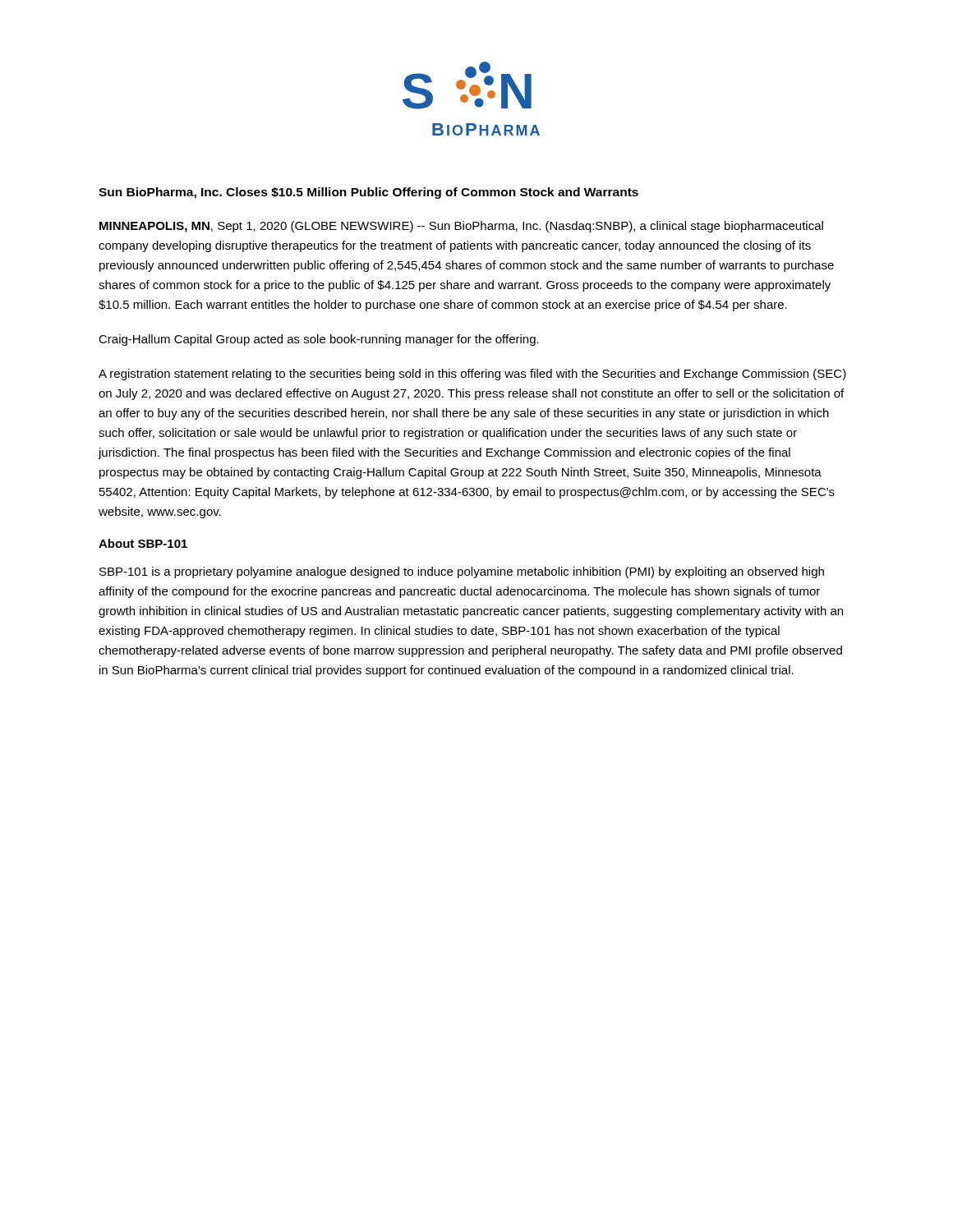Select the block starting "MINNEAPOLIS, MN, Sept"

466,265
